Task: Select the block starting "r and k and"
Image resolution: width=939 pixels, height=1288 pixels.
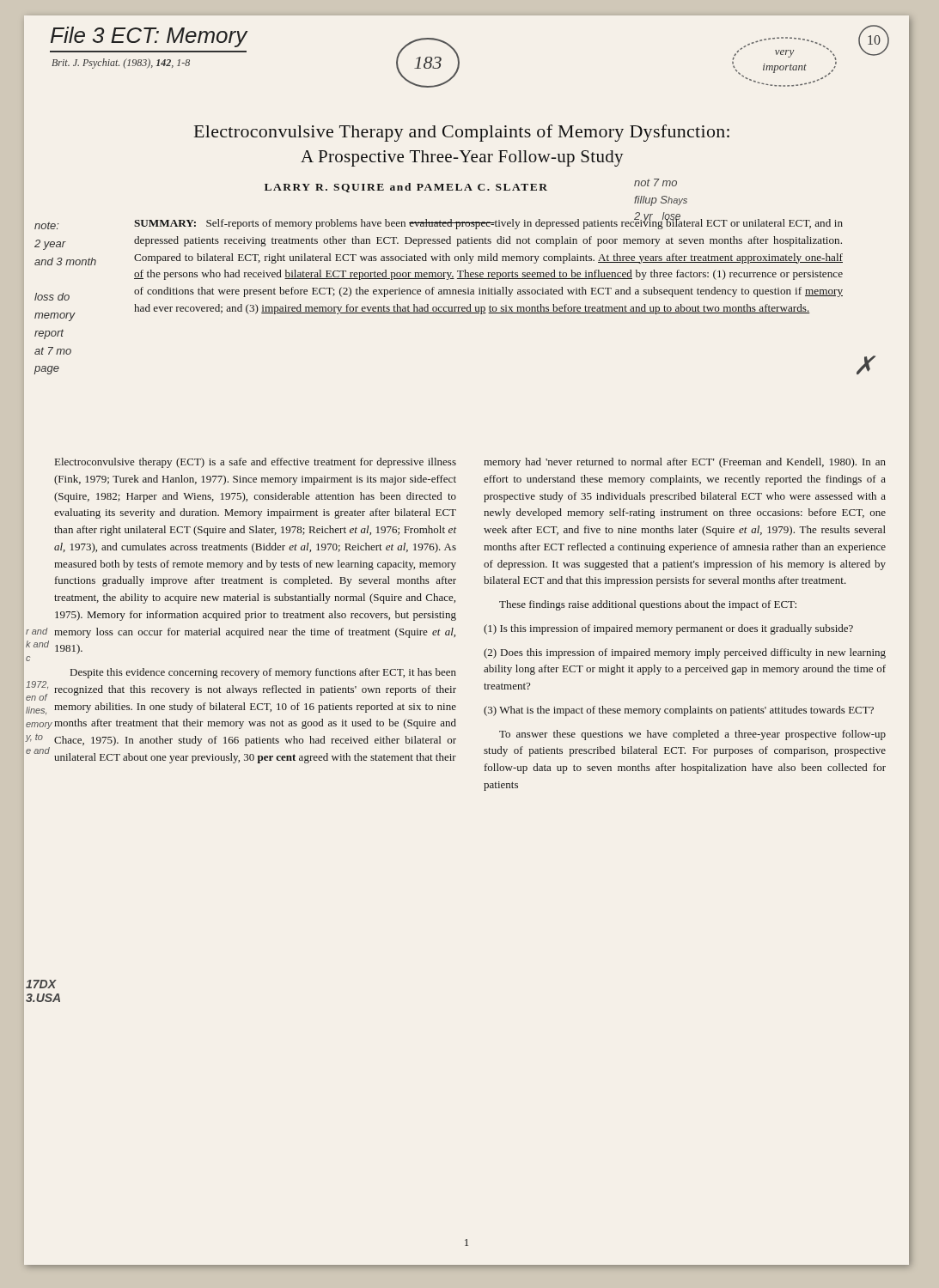Action: click(x=39, y=691)
